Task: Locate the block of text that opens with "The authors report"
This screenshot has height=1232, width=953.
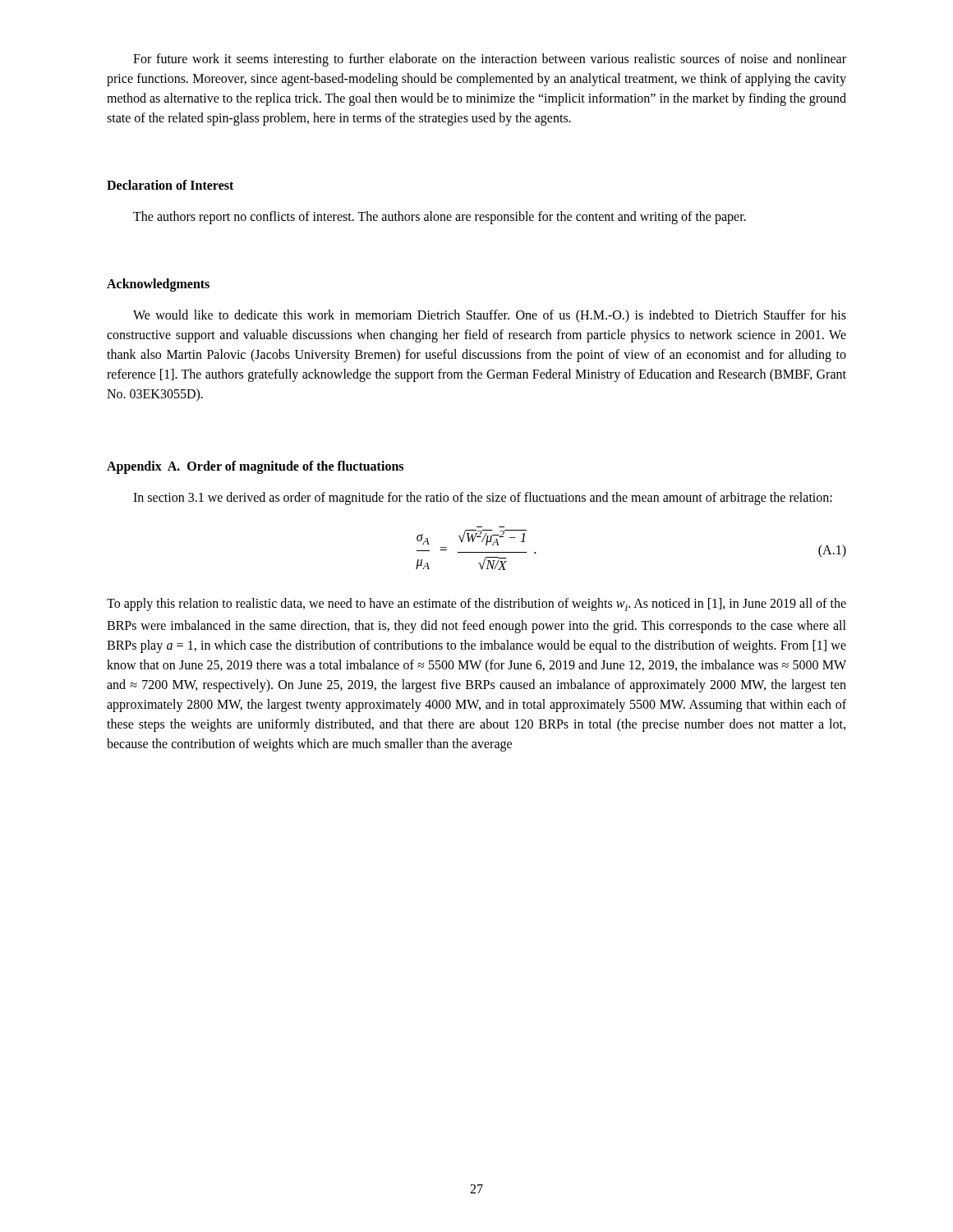Action: [x=476, y=217]
